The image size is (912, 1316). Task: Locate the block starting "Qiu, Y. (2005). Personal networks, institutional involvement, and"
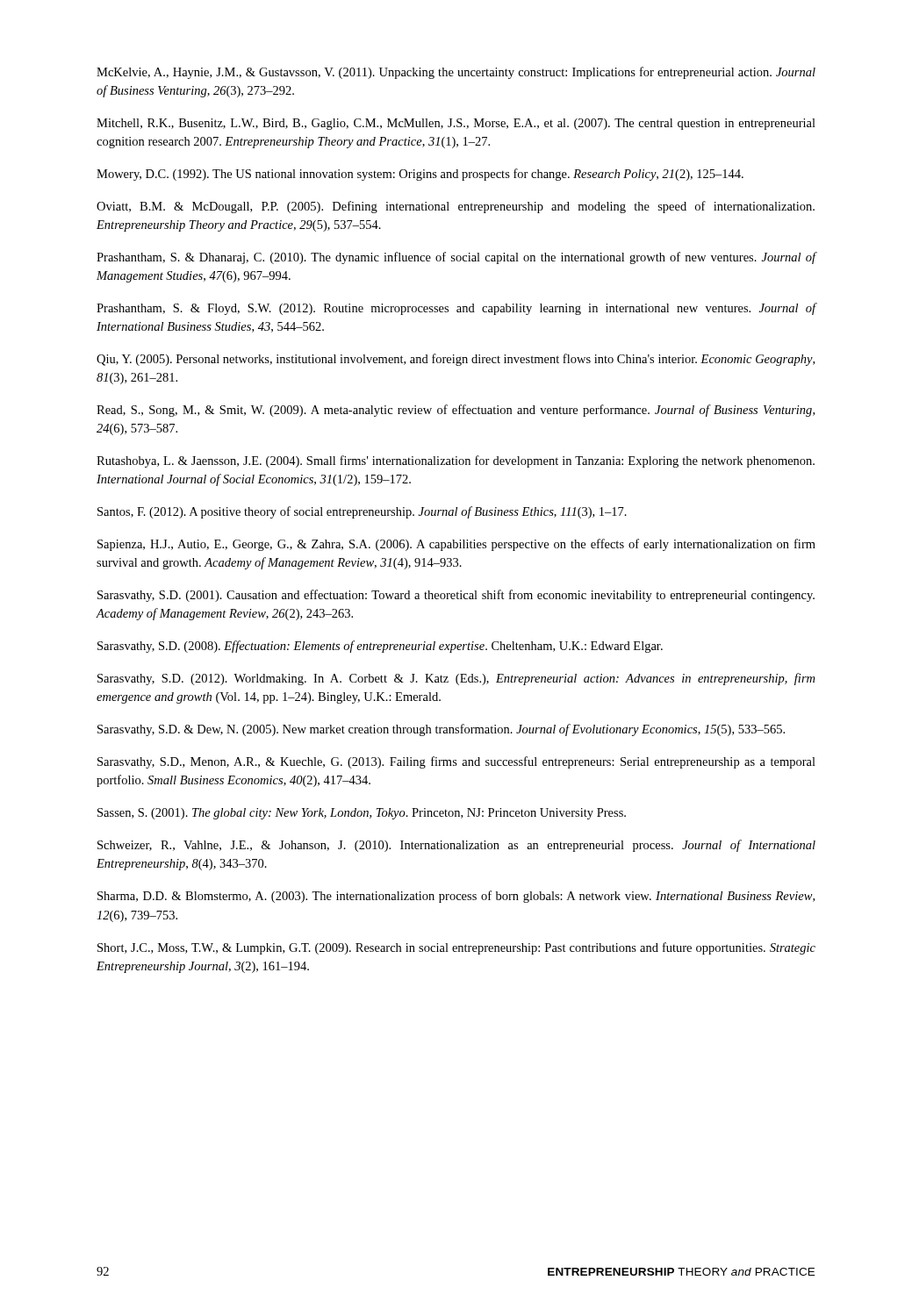tap(456, 368)
